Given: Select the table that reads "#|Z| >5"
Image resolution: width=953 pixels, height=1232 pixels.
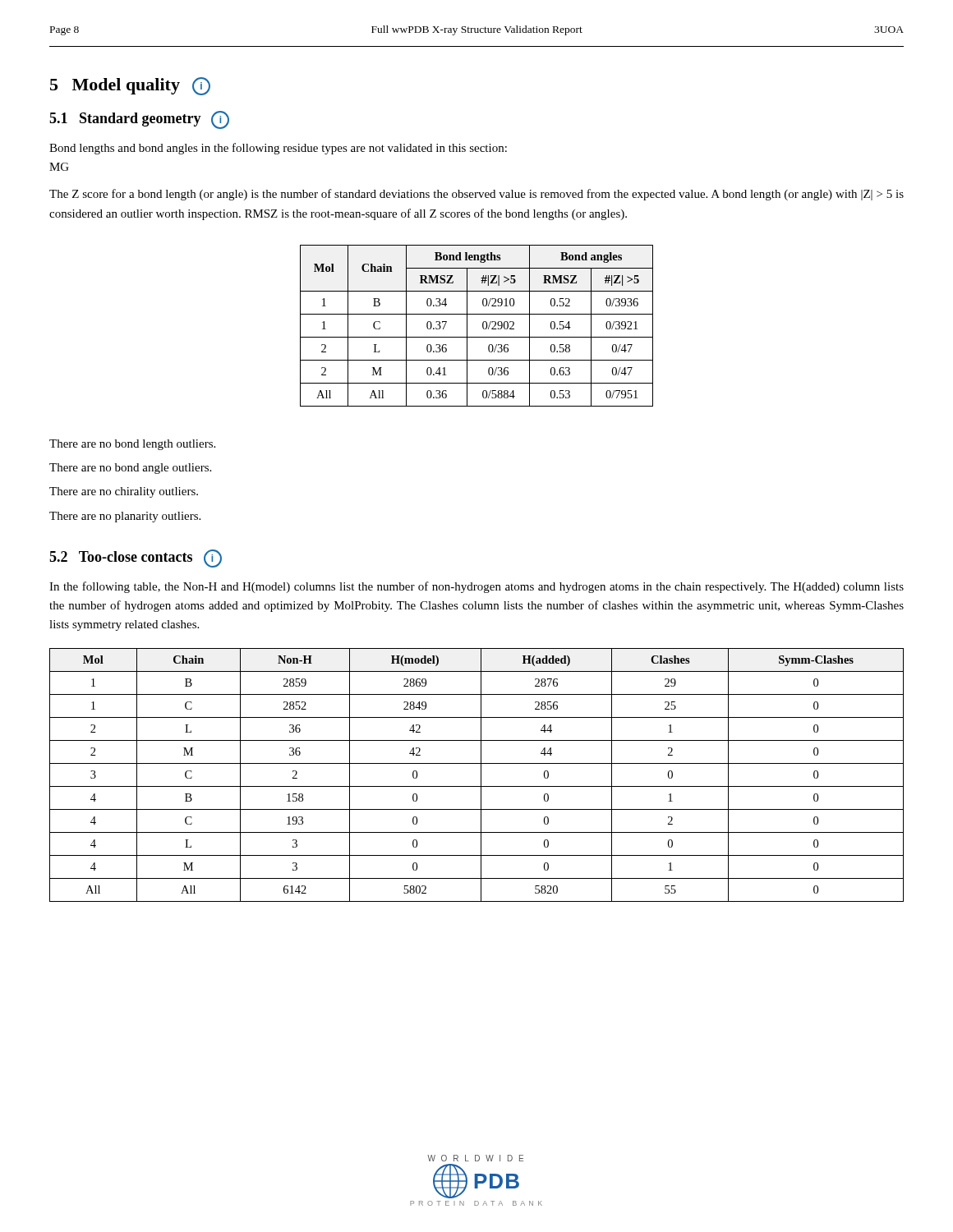Looking at the screenshot, I should point(476,326).
